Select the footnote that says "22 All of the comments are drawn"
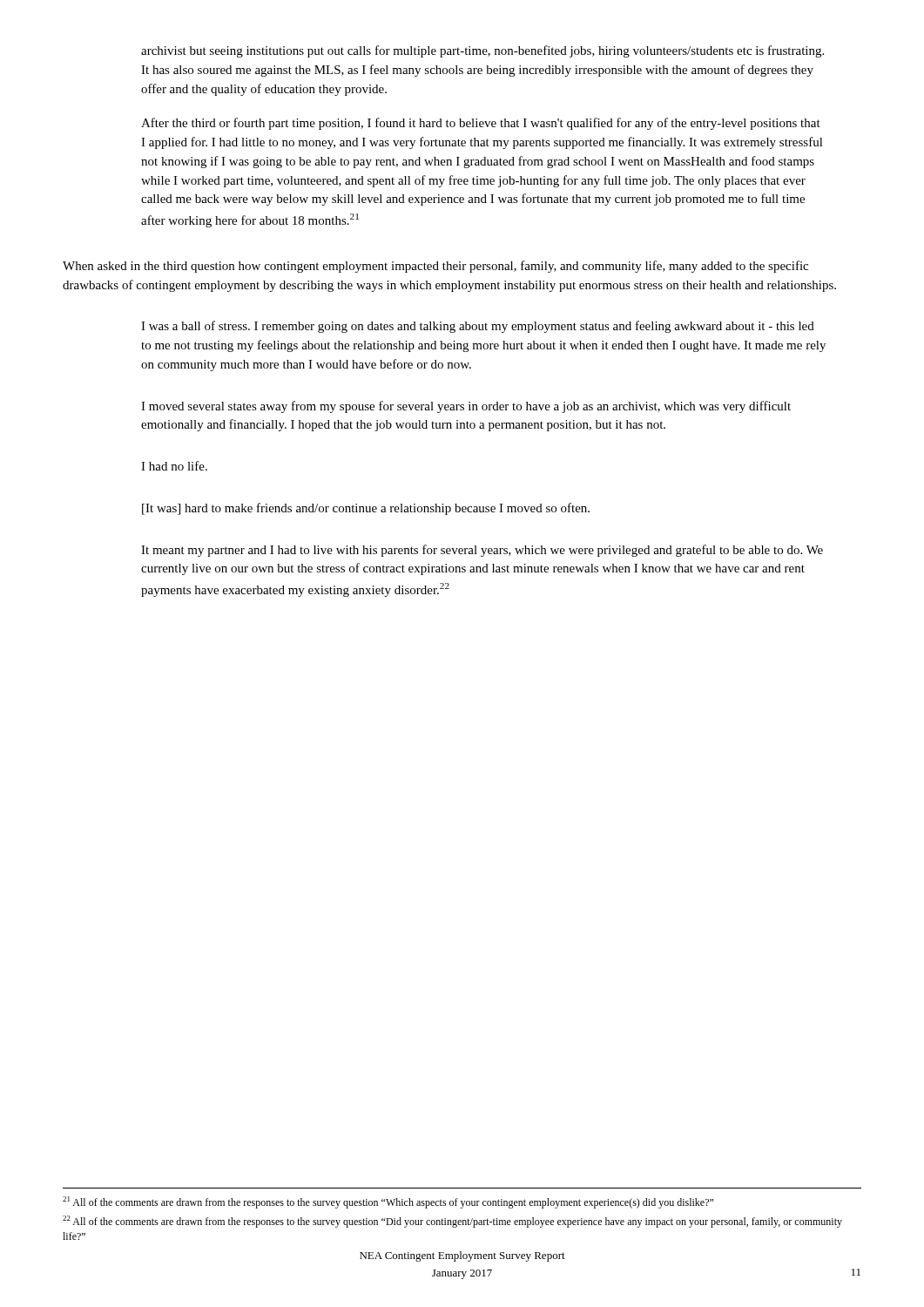 452,1228
